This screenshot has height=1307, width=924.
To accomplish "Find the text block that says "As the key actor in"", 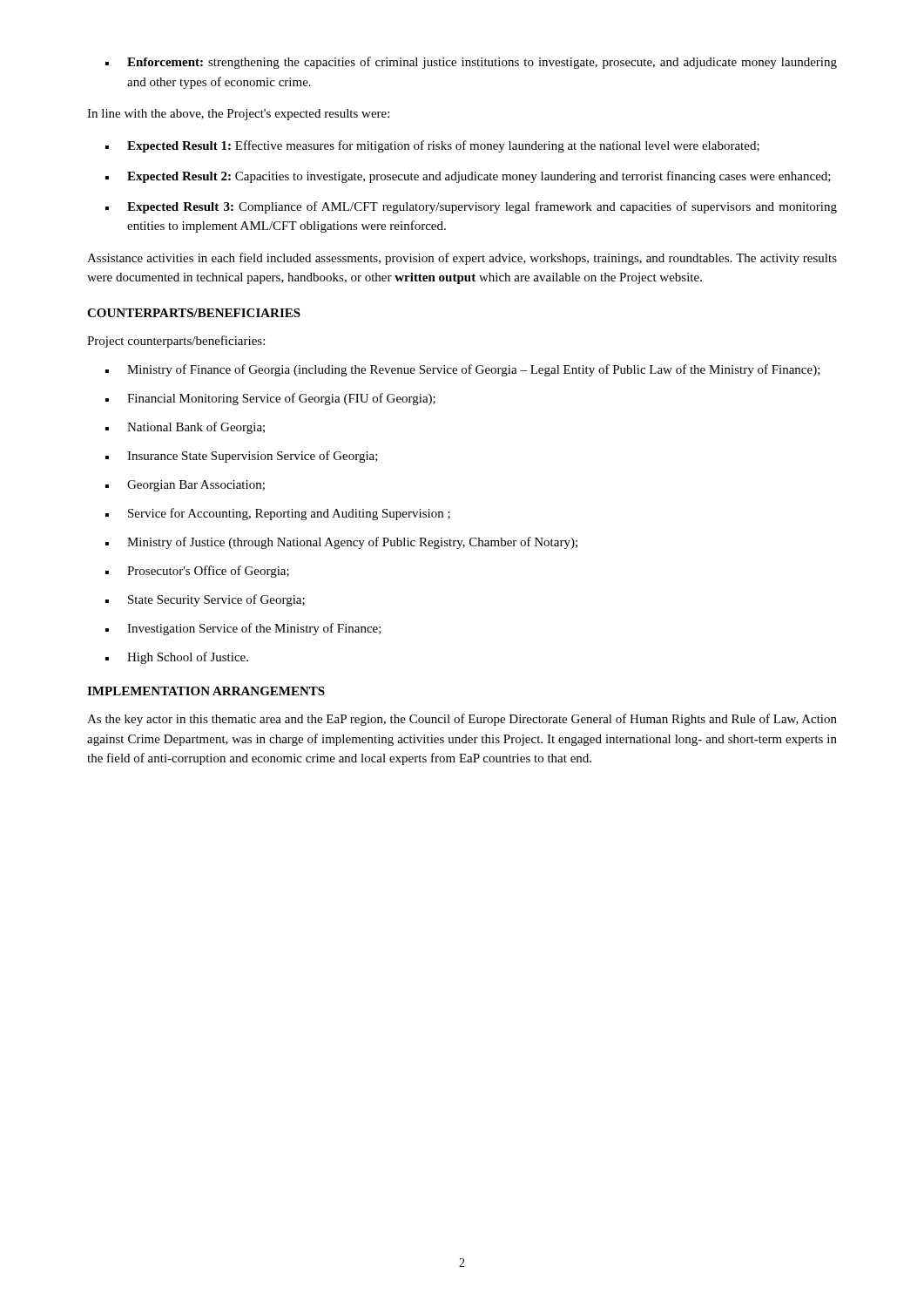I will click(462, 739).
